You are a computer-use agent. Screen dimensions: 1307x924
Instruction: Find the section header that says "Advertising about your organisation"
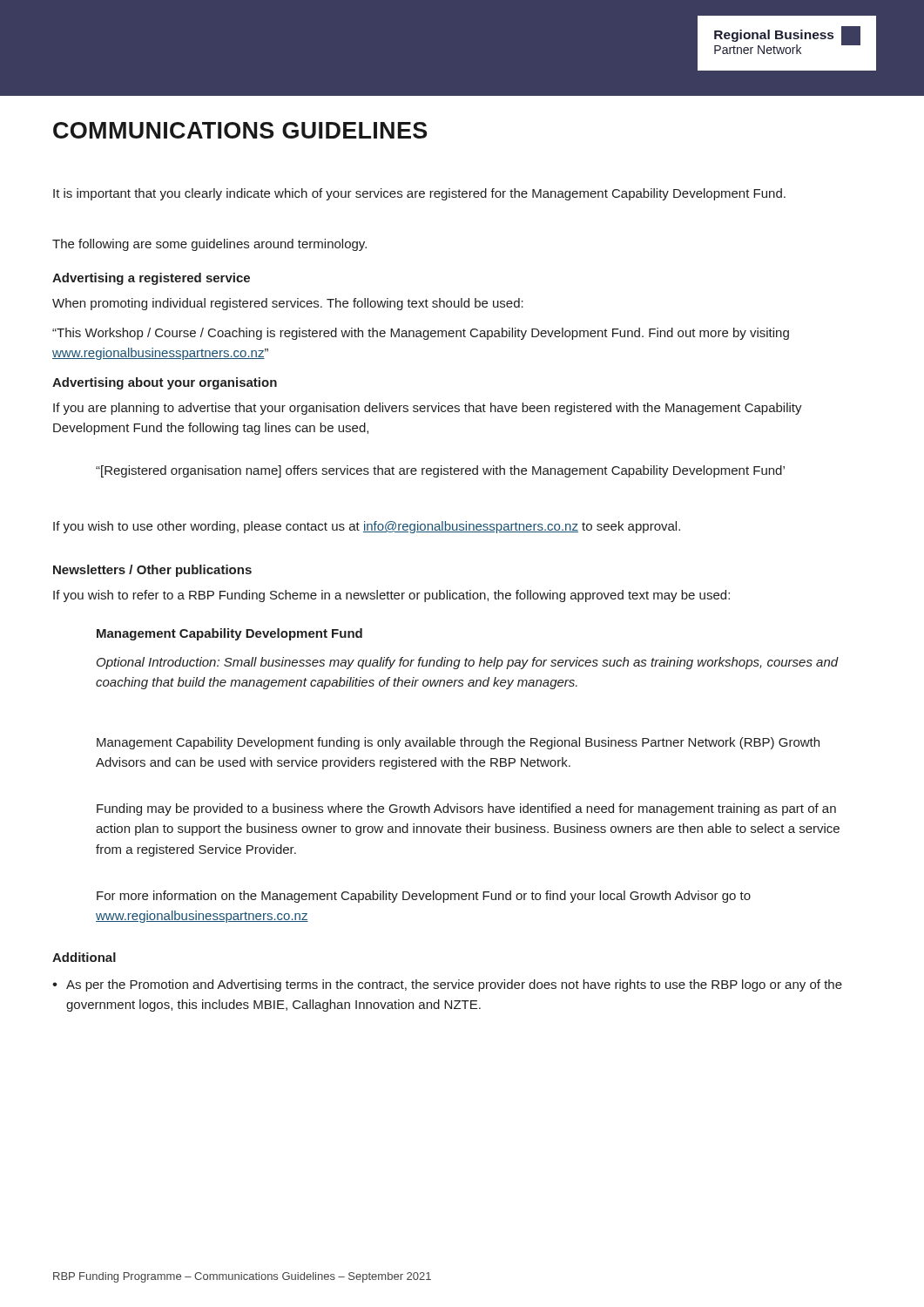tap(165, 383)
